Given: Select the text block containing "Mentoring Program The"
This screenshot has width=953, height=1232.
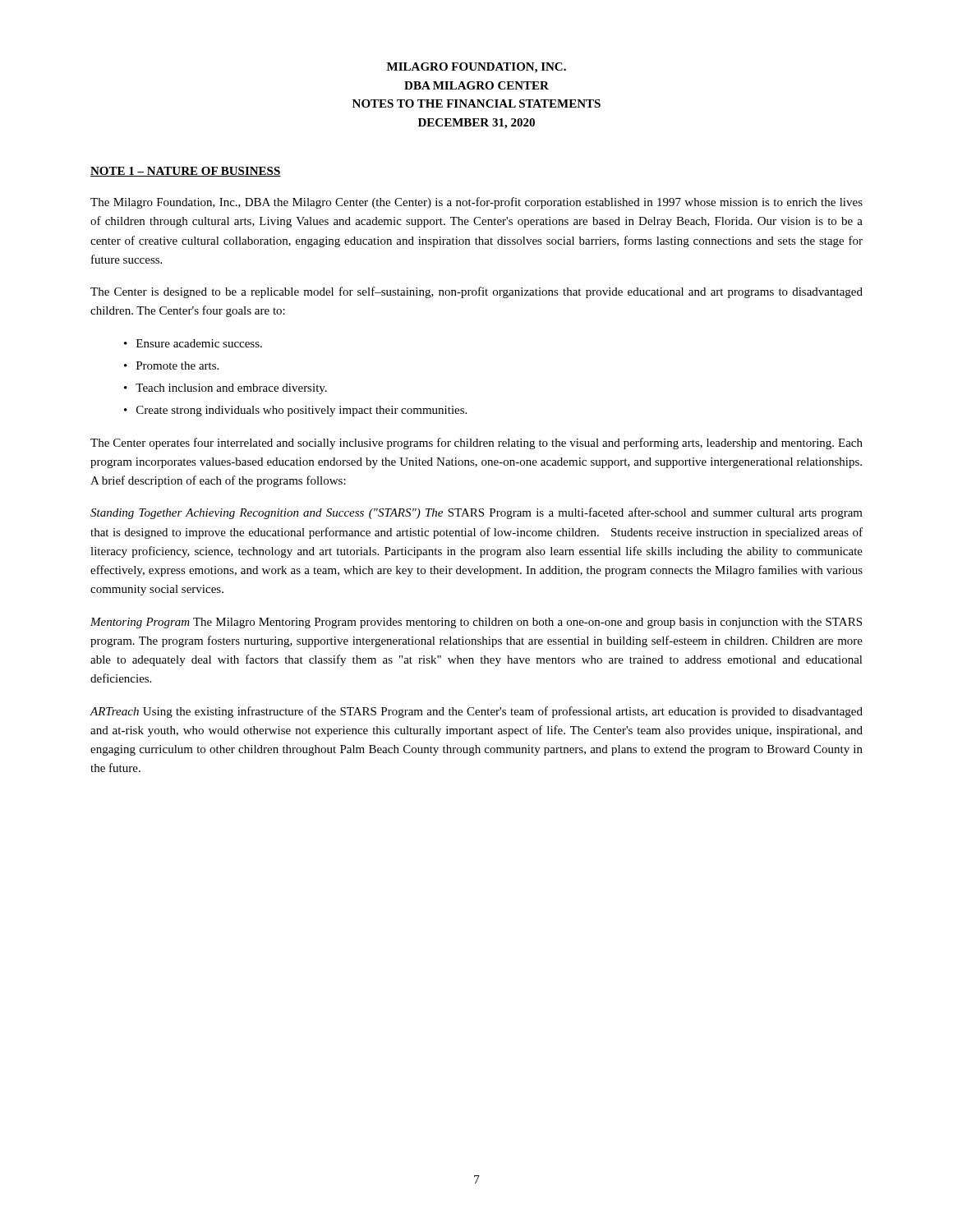Looking at the screenshot, I should pyautogui.click(x=476, y=650).
